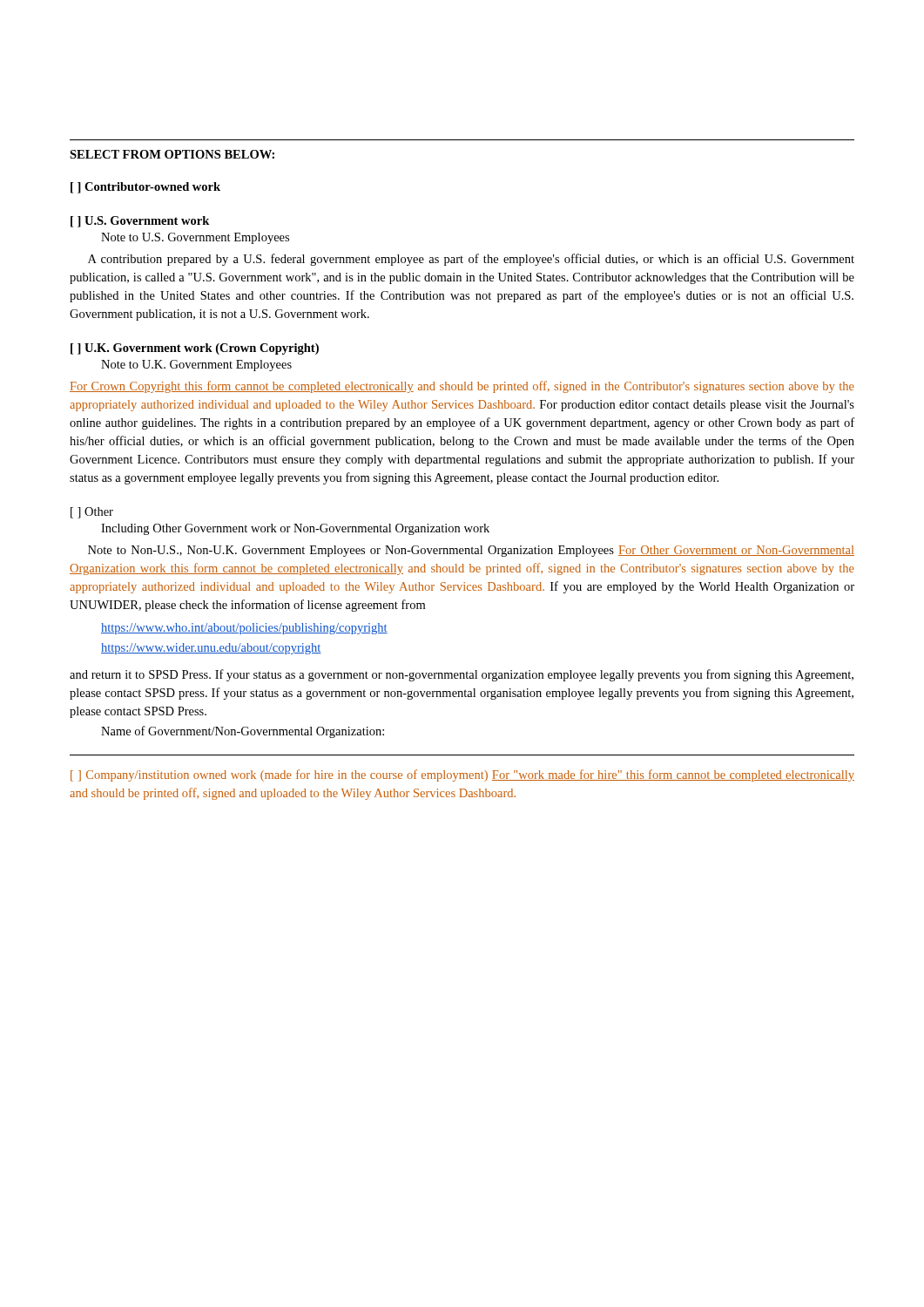Navigate to the element starting "https://www.who.int/about/policies/publishing/copyright https://www.wider.unu.edu/about/copyright"
Image resolution: width=924 pixels, height=1307 pixels.
coord(244,638)
